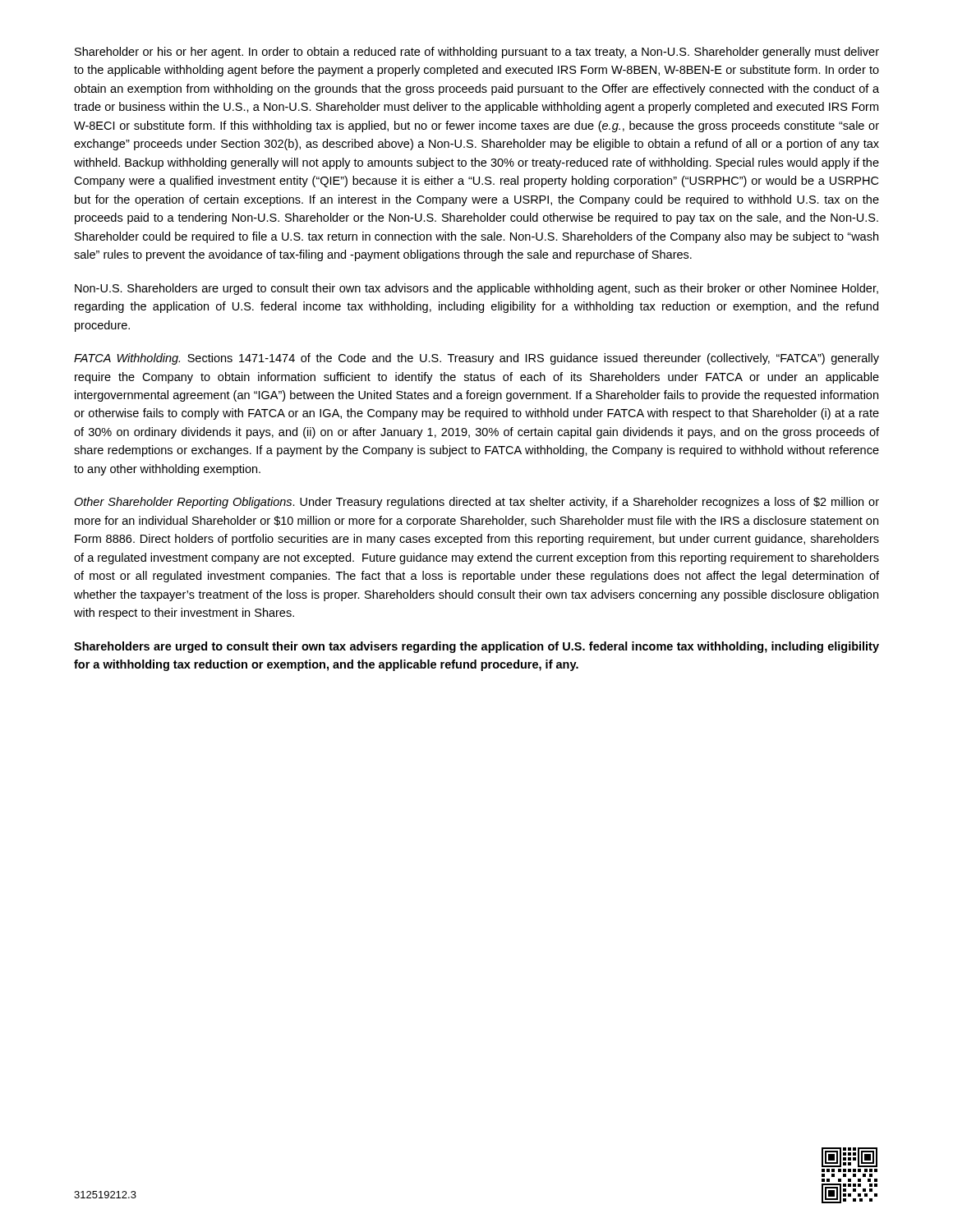Select the text block starting "FATCA Withholding. Sections 1471-1474 of the Code"
Viewport: 953px width, 1232px height.
click(x=476, y=414)
